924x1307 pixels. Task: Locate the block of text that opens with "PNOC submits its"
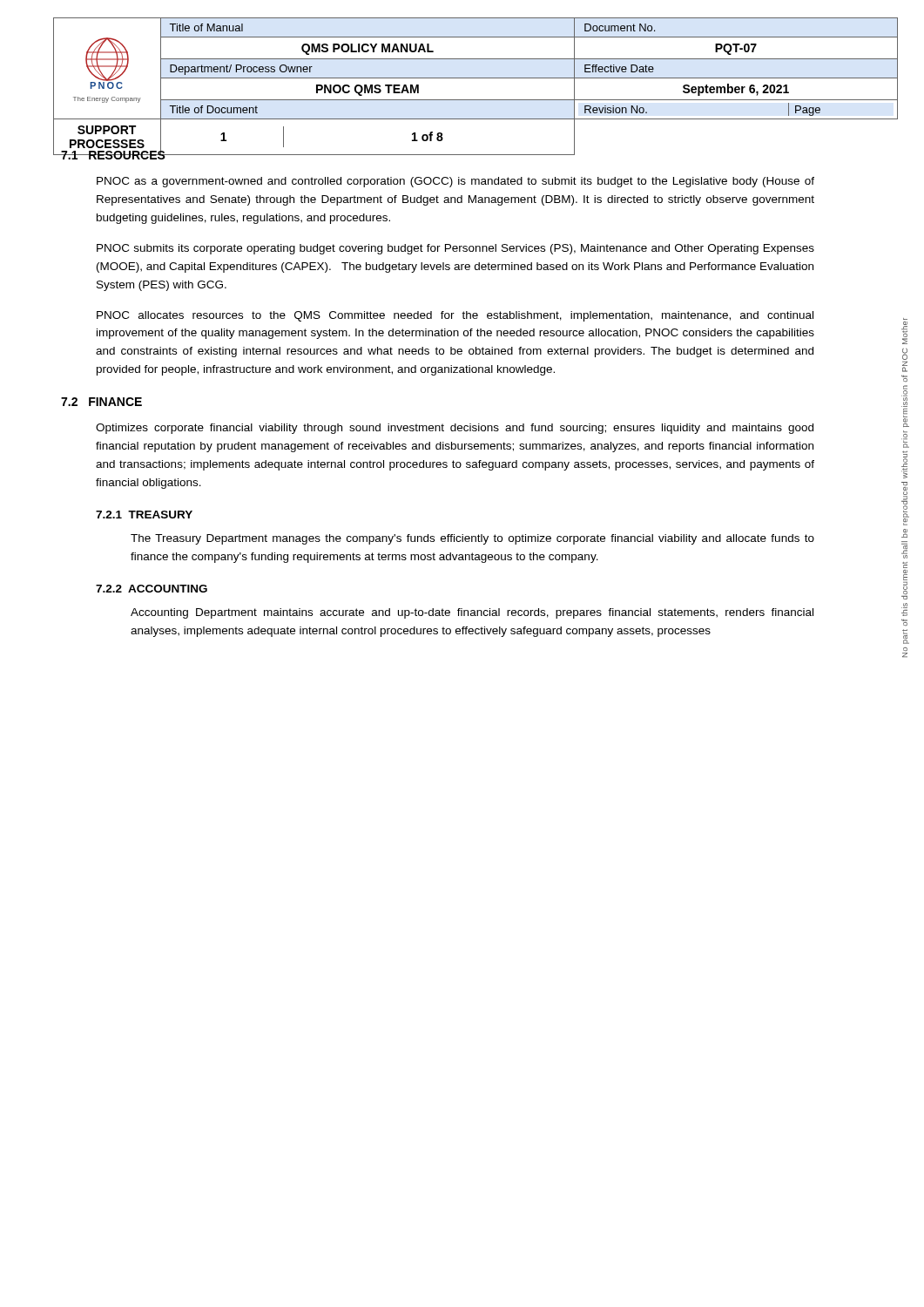(x=455, y=266)
